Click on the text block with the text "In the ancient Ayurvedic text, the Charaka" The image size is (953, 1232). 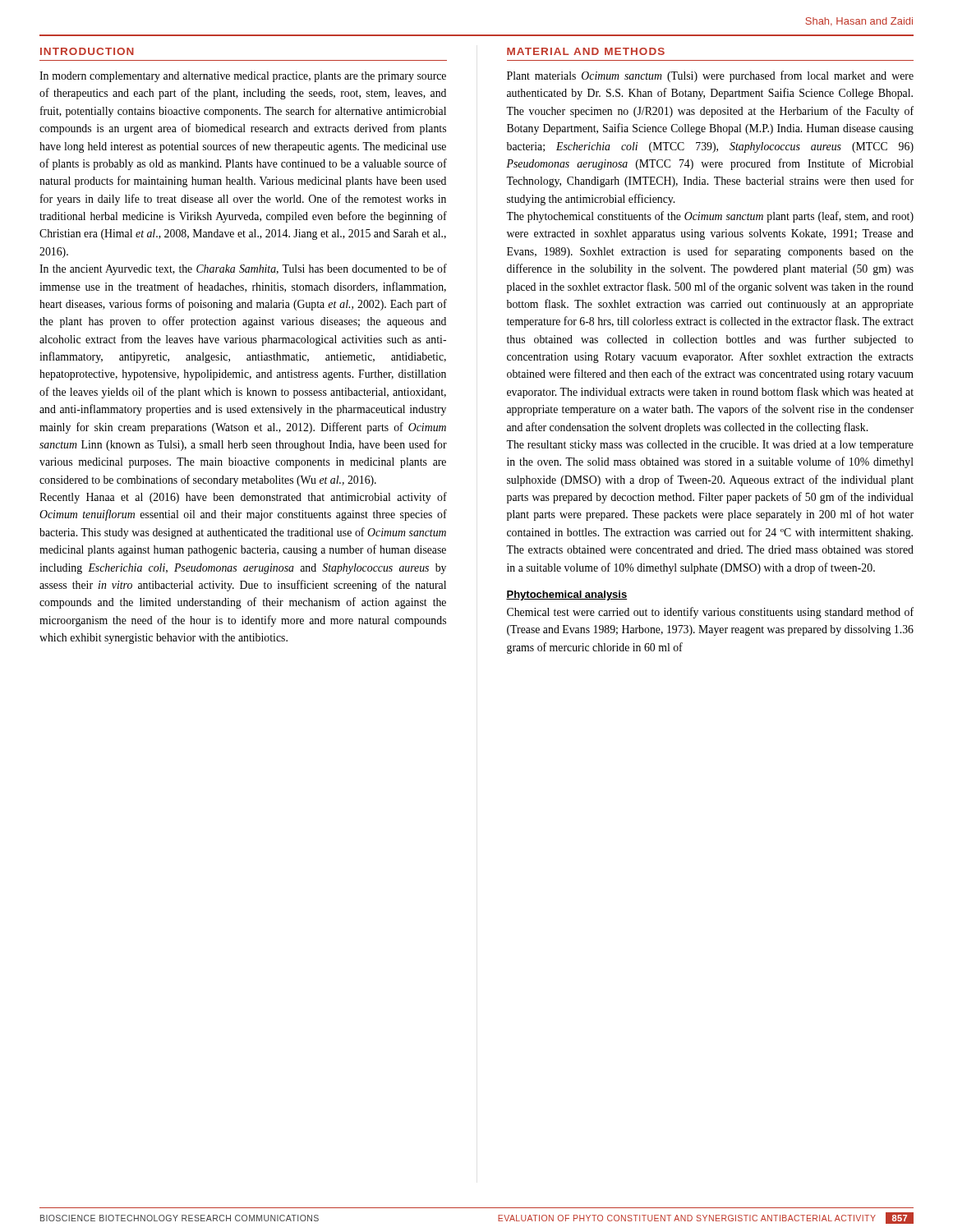pos(243,375)
